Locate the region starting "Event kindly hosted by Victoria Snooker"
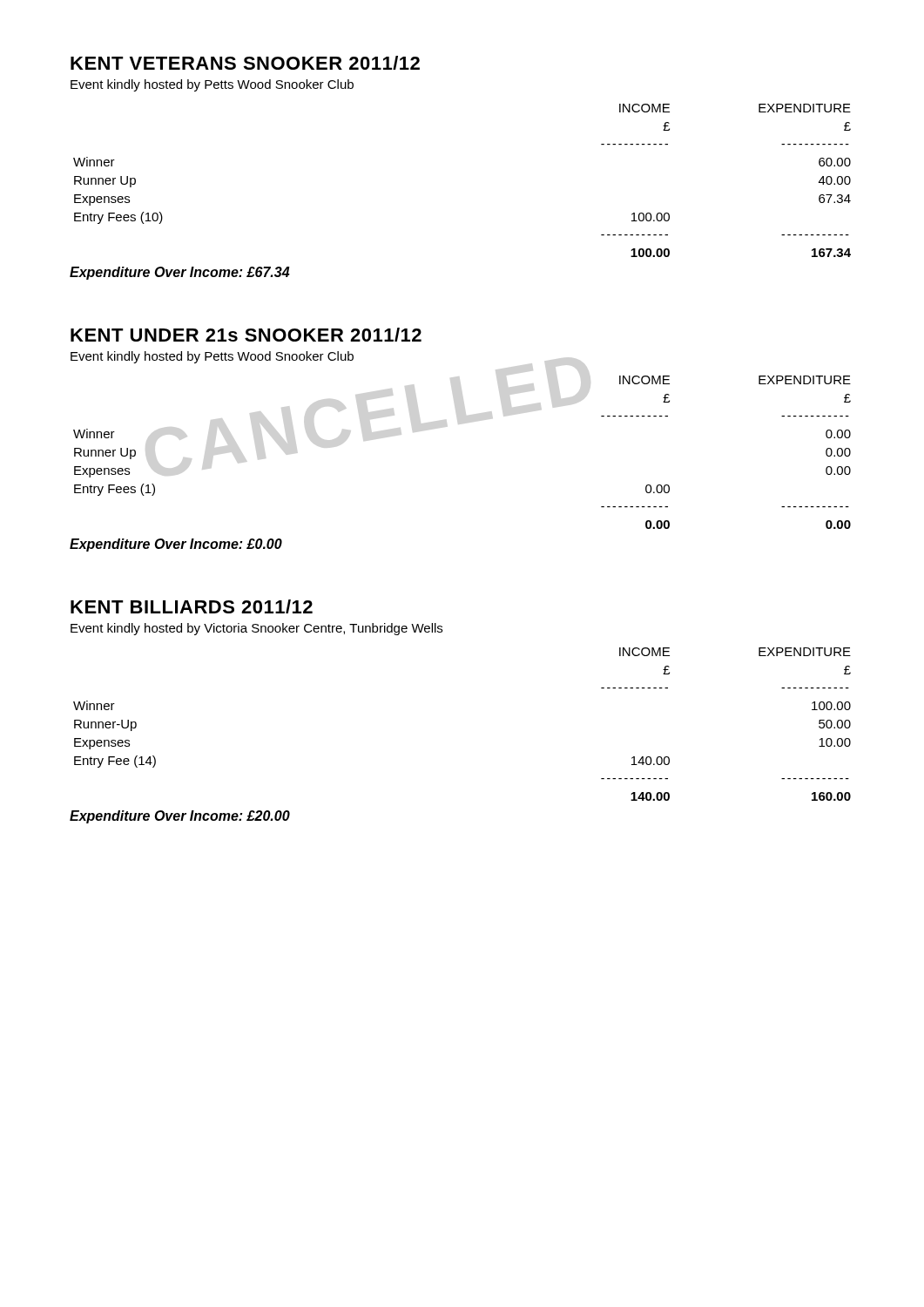 click(x=256, y=629)
